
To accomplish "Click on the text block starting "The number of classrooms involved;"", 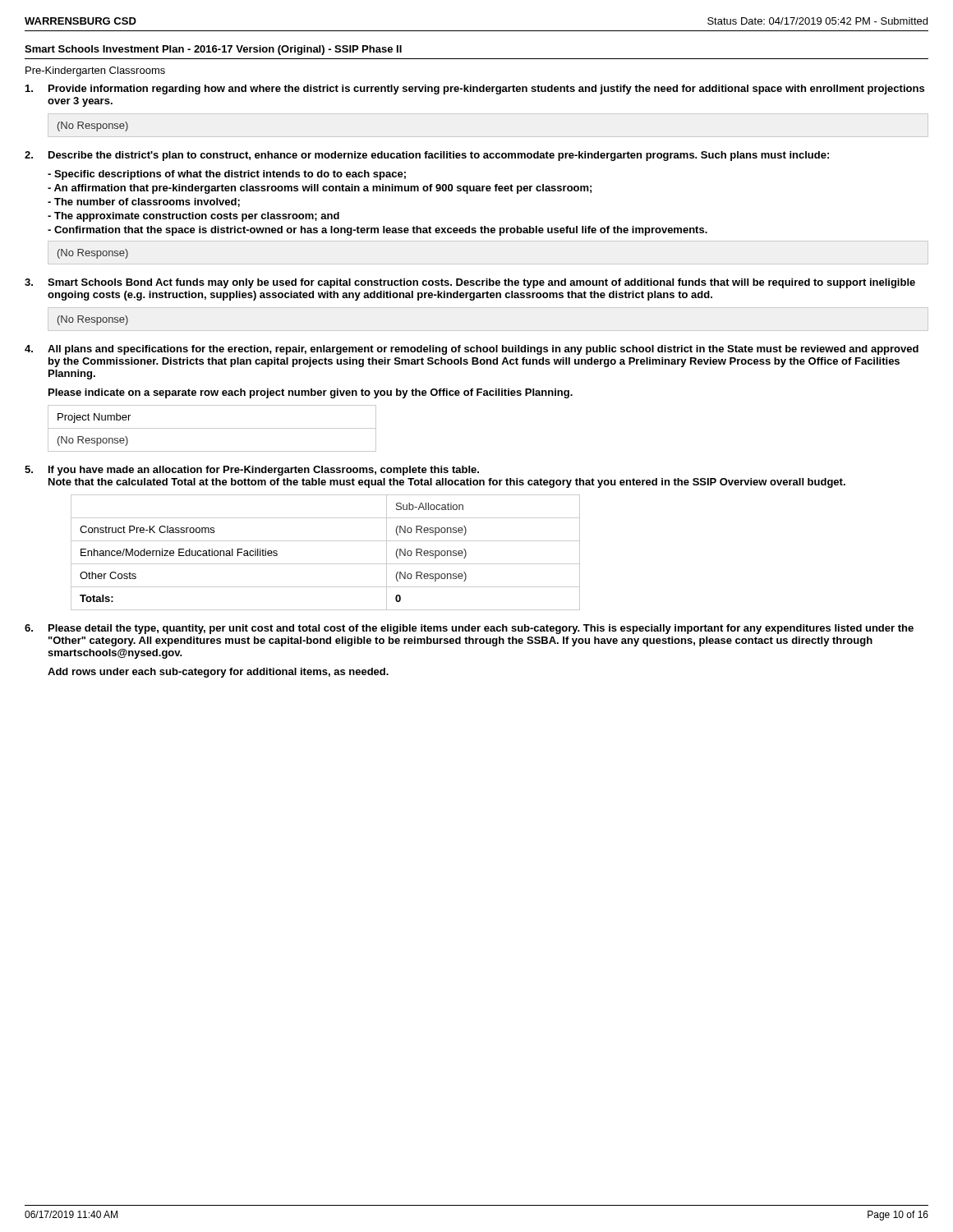I will pos(144,202).
